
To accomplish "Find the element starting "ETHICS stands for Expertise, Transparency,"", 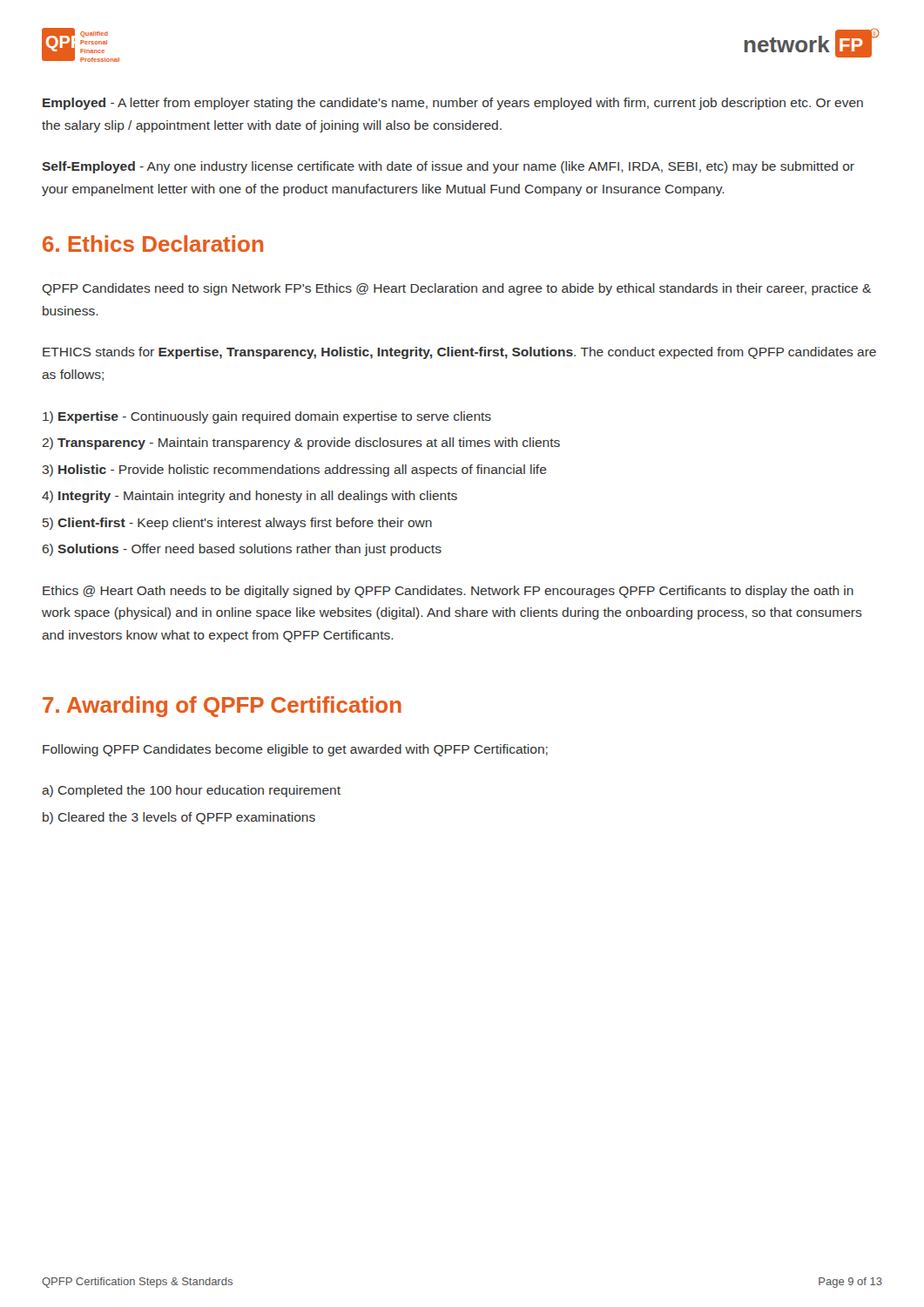I will point(459,363).
